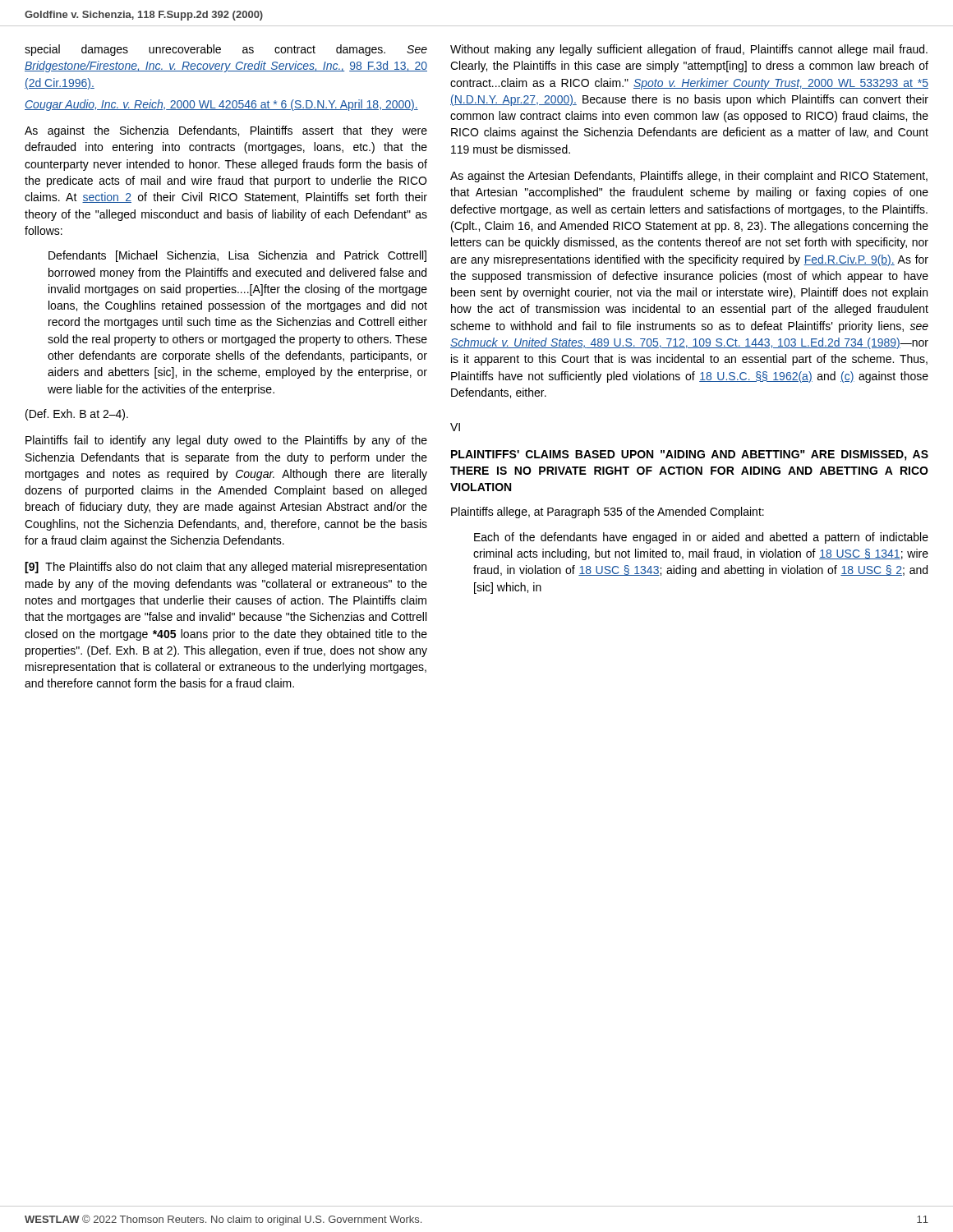Locate the text block that says "As against the Artesian Defendants, Plaintiffs"
Viewport: 953px width, 1232px height.
tap(689, 284)
